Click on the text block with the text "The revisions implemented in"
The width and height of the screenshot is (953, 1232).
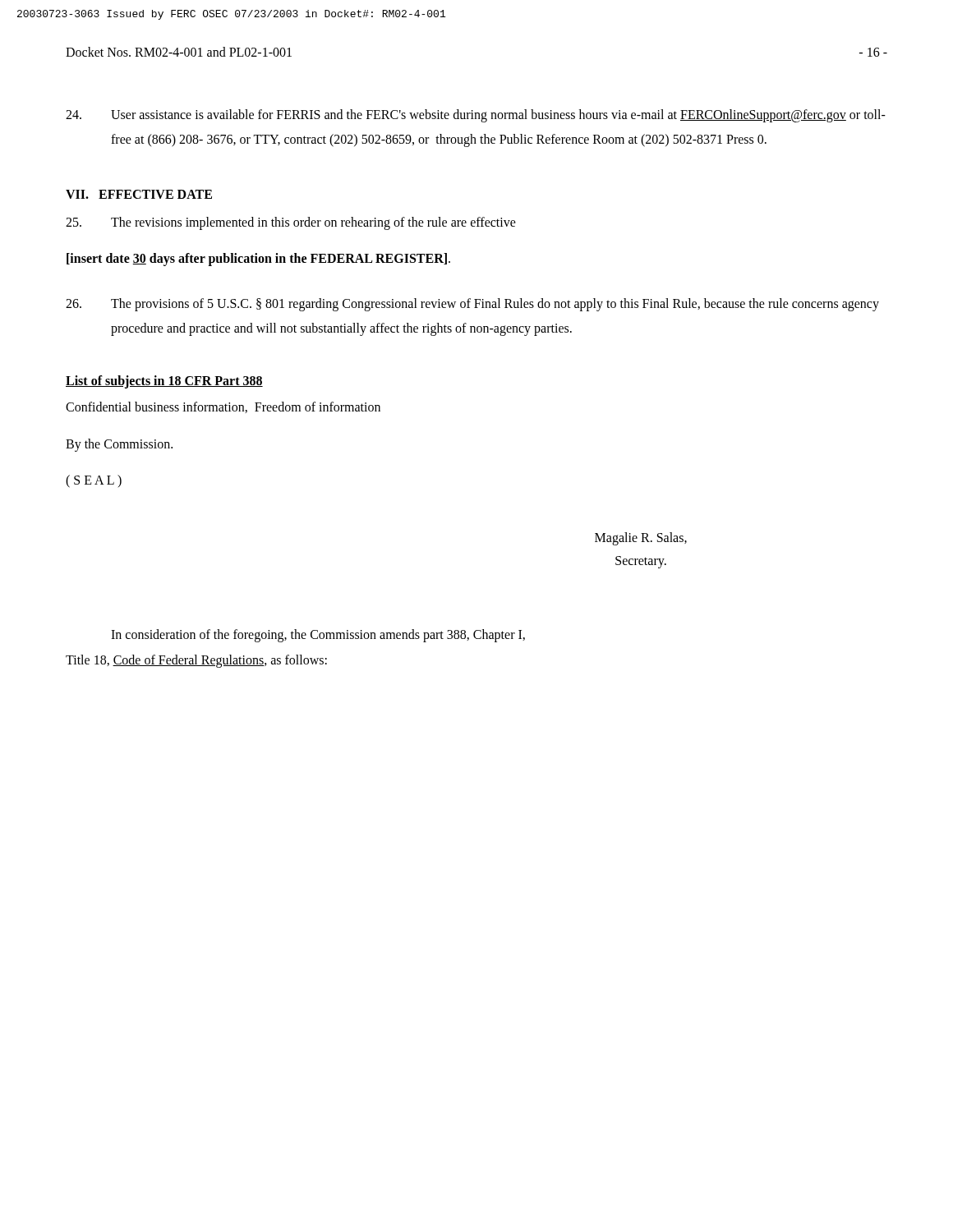(x=476, y=223)
